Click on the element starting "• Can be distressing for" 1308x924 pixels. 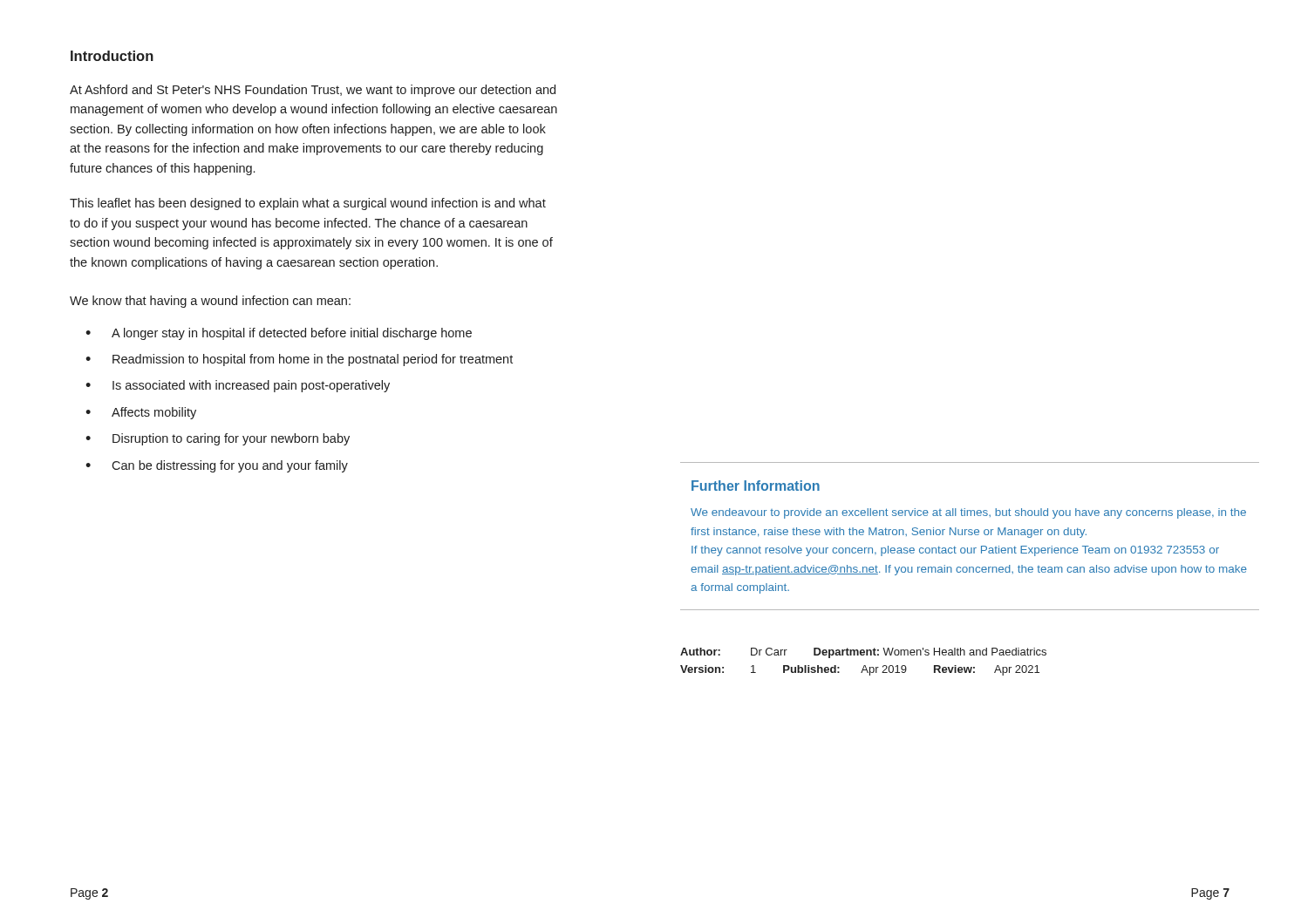(x=217, y=466)
